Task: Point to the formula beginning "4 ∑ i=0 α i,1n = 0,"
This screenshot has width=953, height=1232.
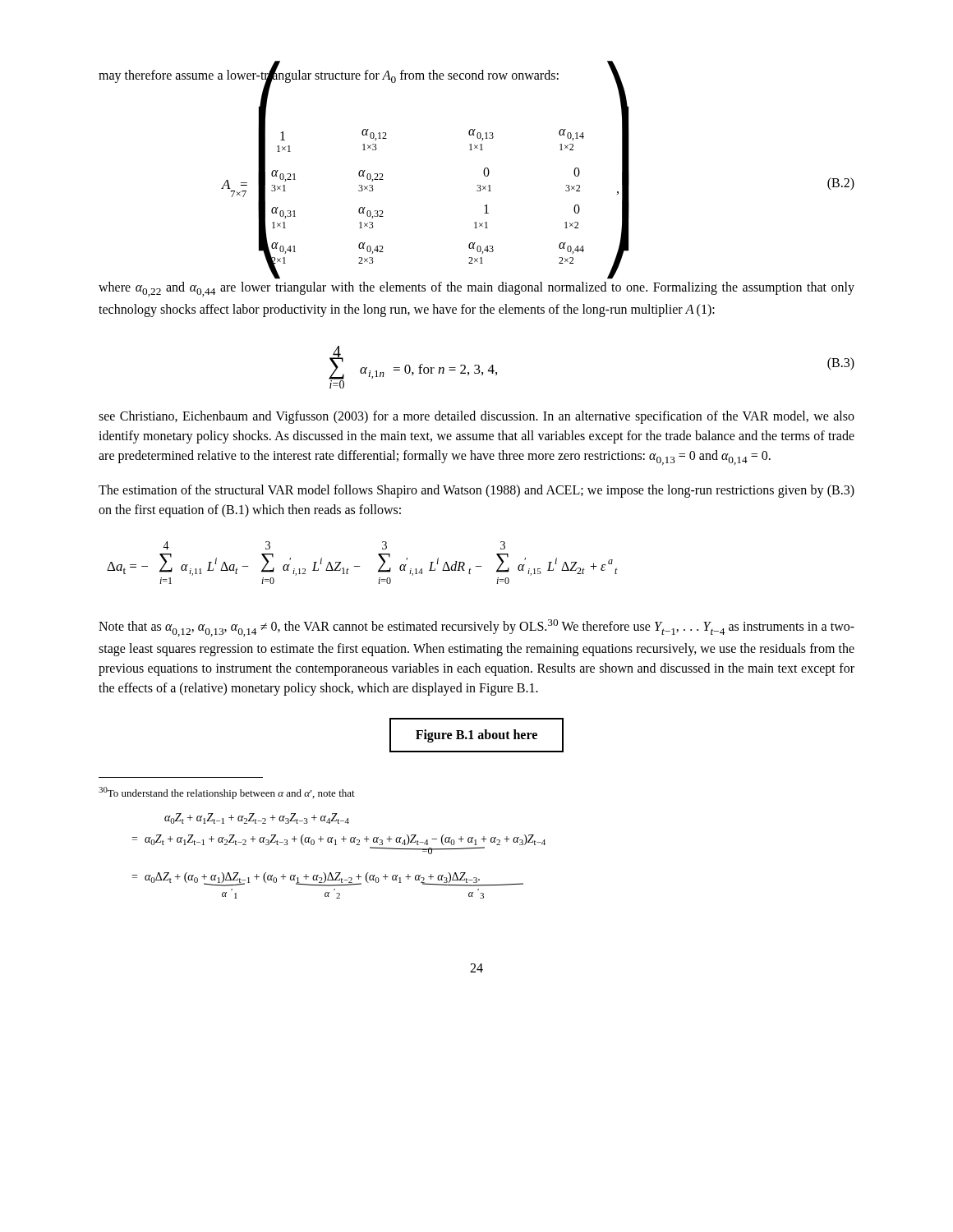Action: (336, 367)
